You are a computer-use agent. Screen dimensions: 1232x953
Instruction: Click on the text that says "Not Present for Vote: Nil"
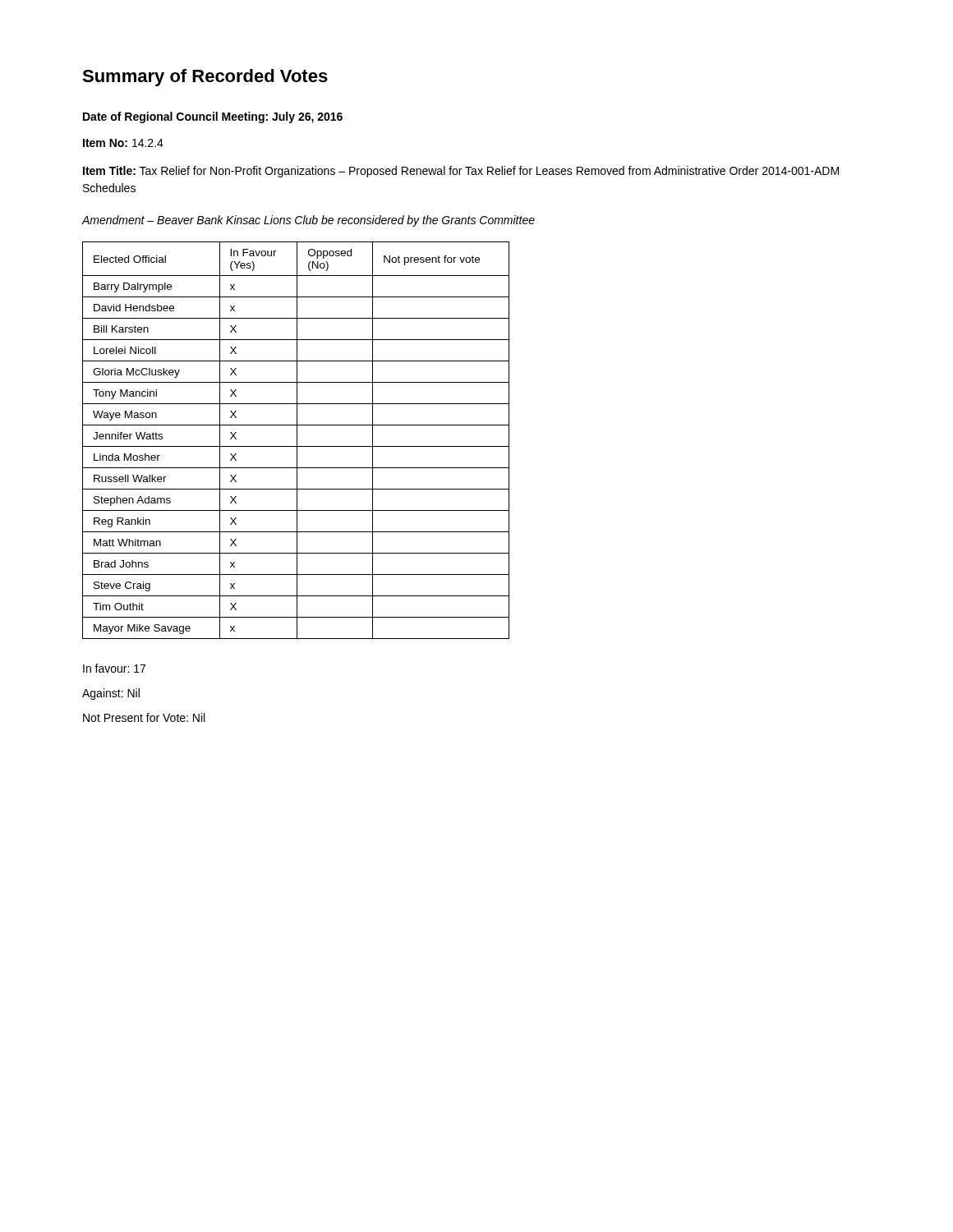point(144,718)
